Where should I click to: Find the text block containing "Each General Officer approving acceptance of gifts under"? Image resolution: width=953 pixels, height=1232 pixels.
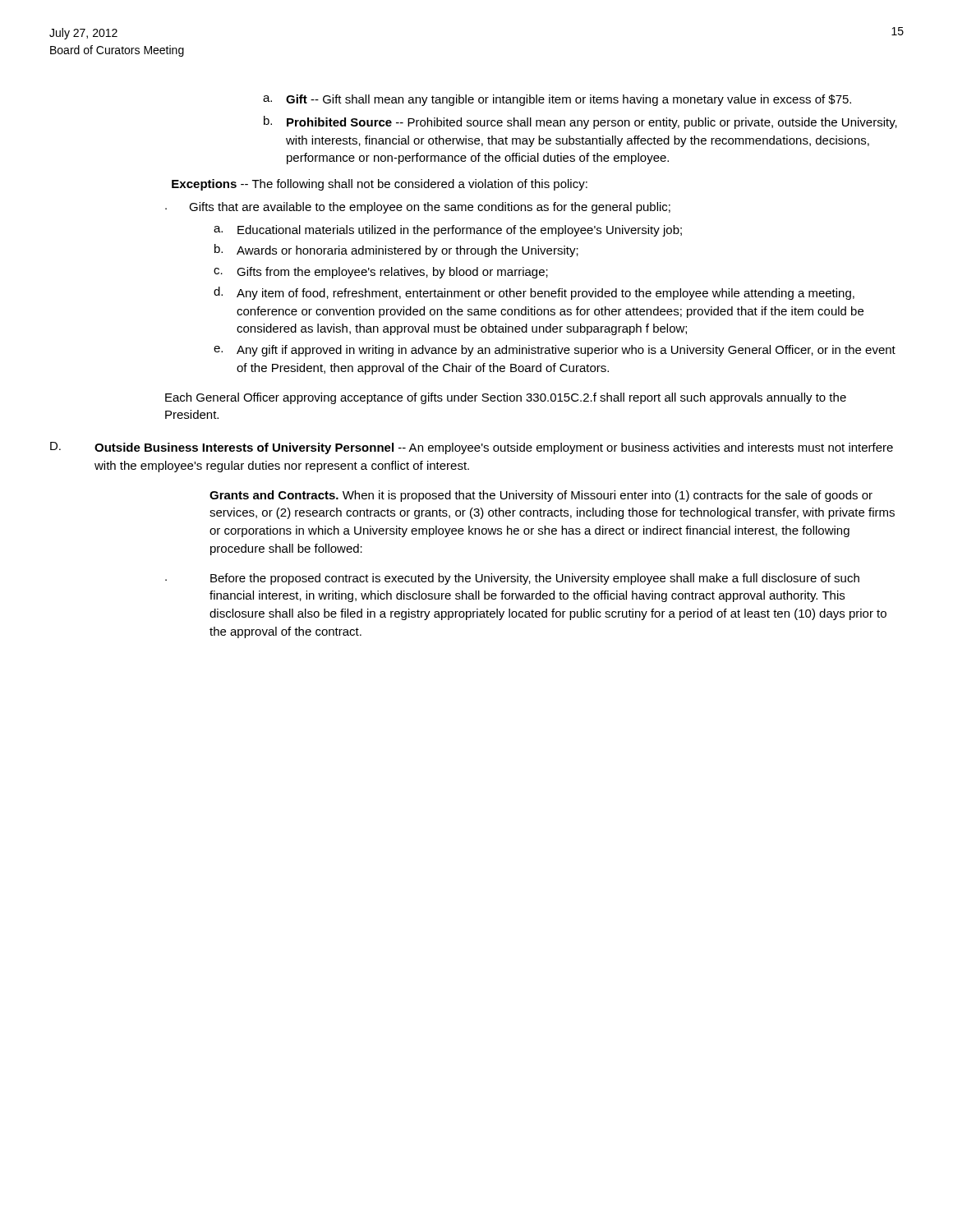[x=505, y=406]
